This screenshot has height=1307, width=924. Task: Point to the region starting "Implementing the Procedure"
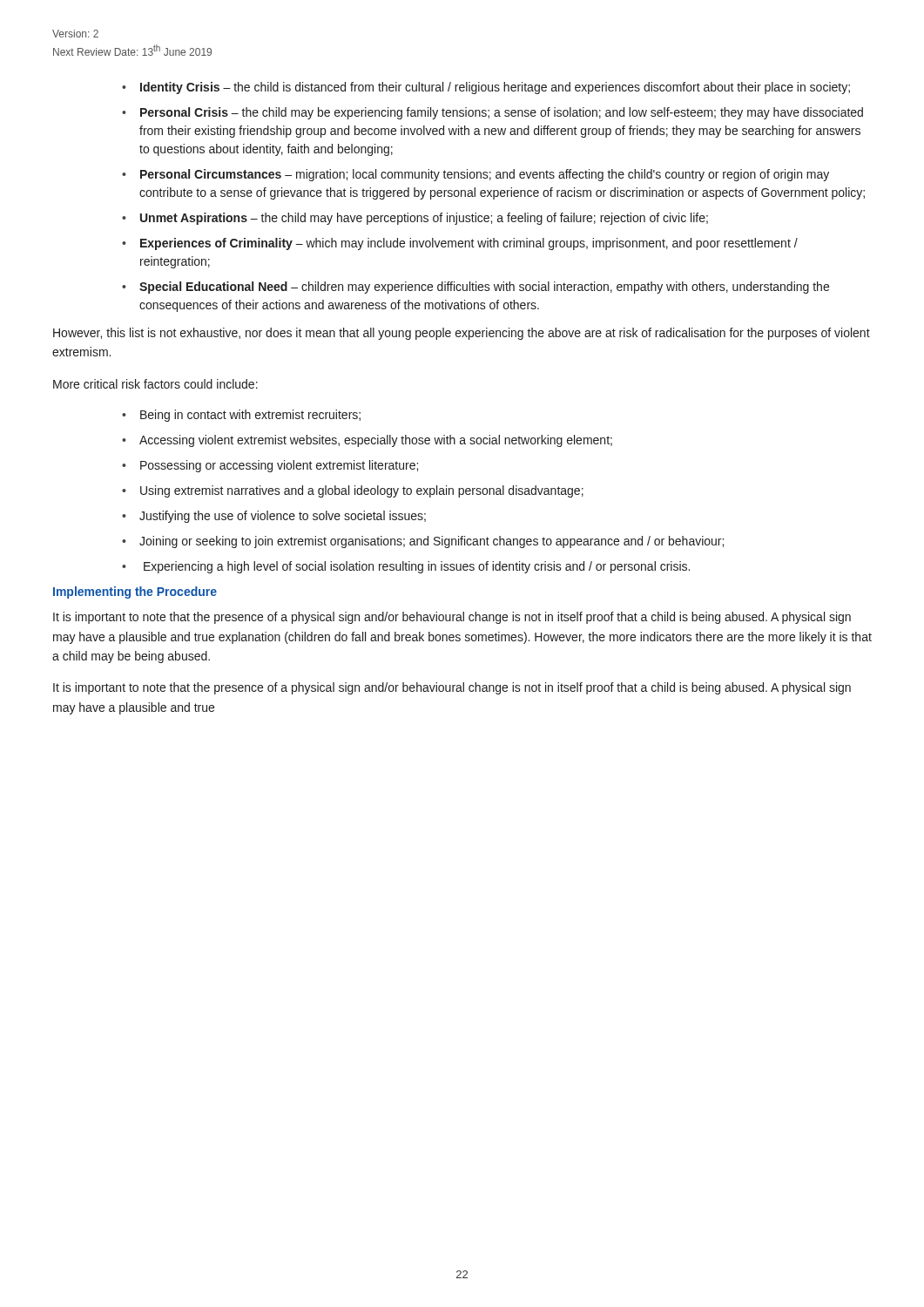pyautogui.click(x=135, y=592)
